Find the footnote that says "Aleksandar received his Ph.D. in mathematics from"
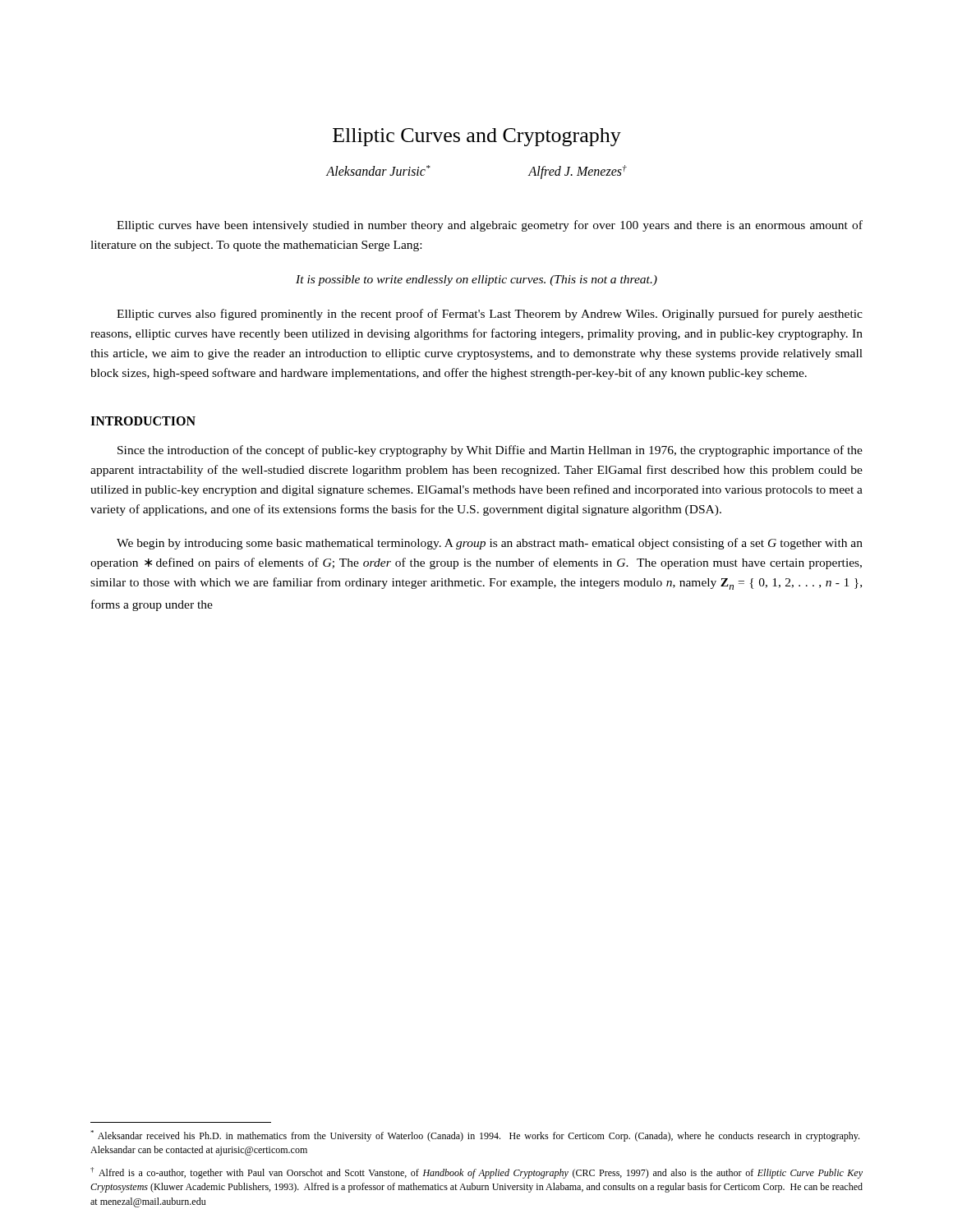 [476, 1142]
